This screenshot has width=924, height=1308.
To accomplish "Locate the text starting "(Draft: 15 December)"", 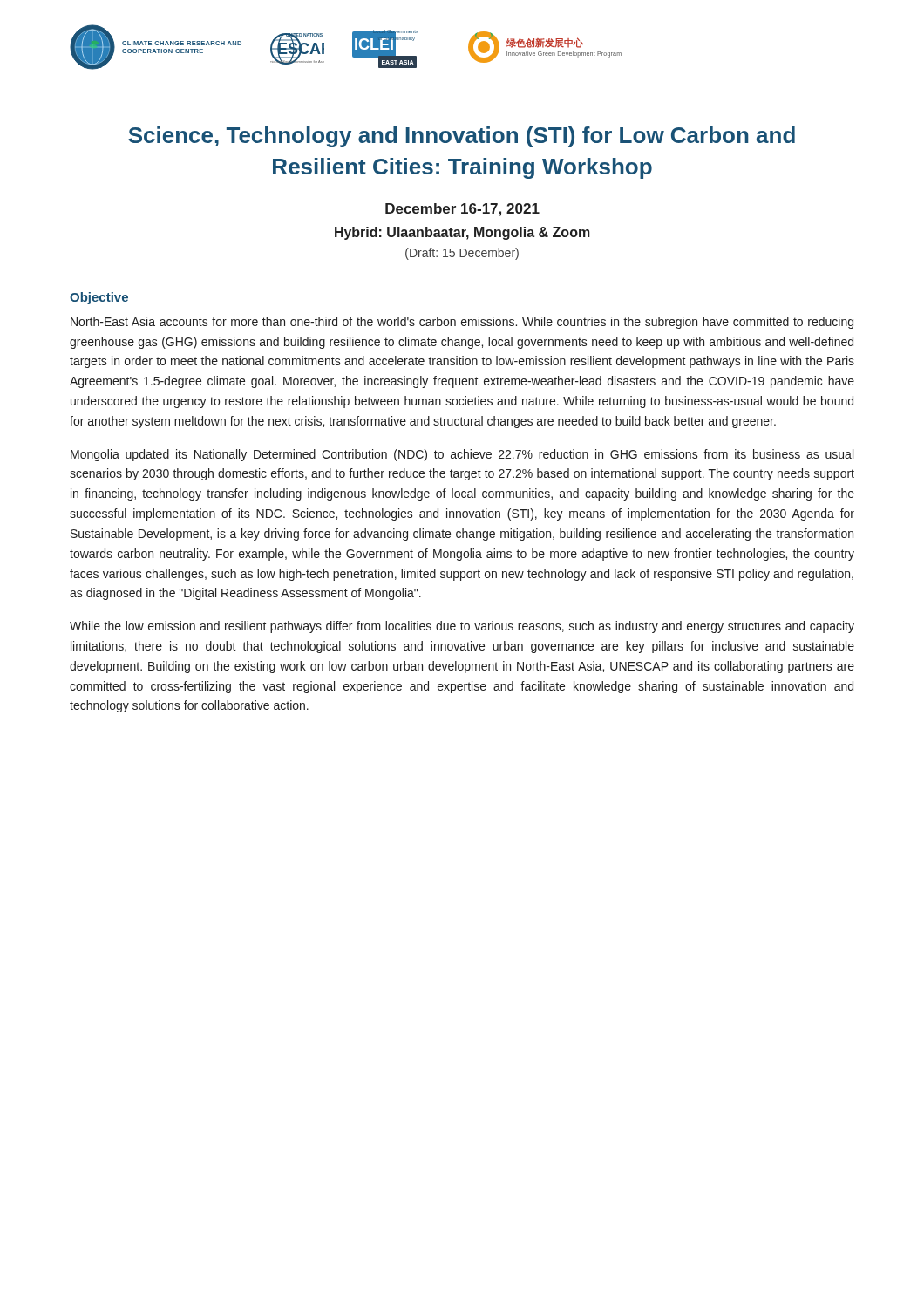I will tap(462, 253).
